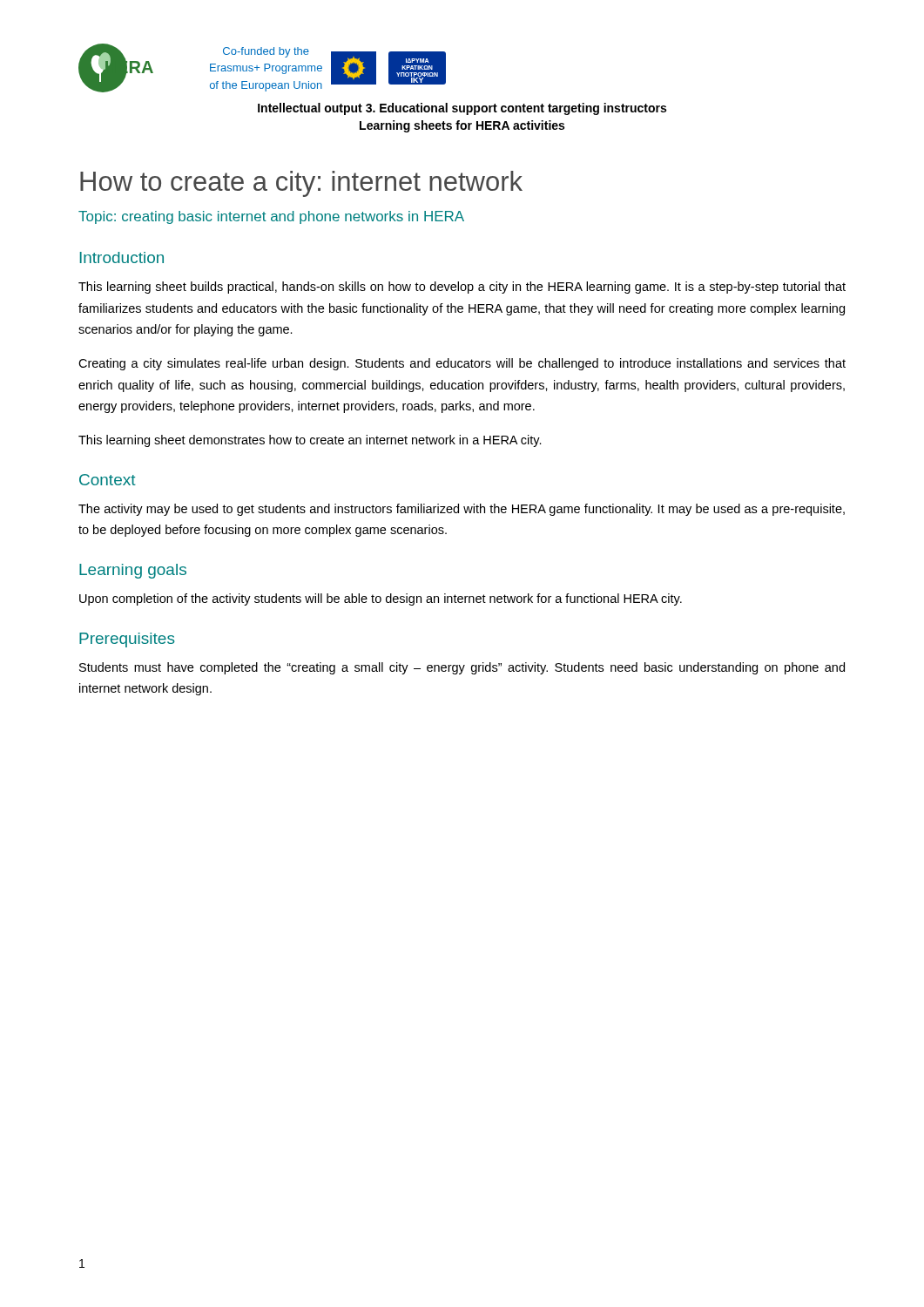Locate the text with the text "Learning sheets for HERA activities"
924x1307 pixels.
coord(462,125)
